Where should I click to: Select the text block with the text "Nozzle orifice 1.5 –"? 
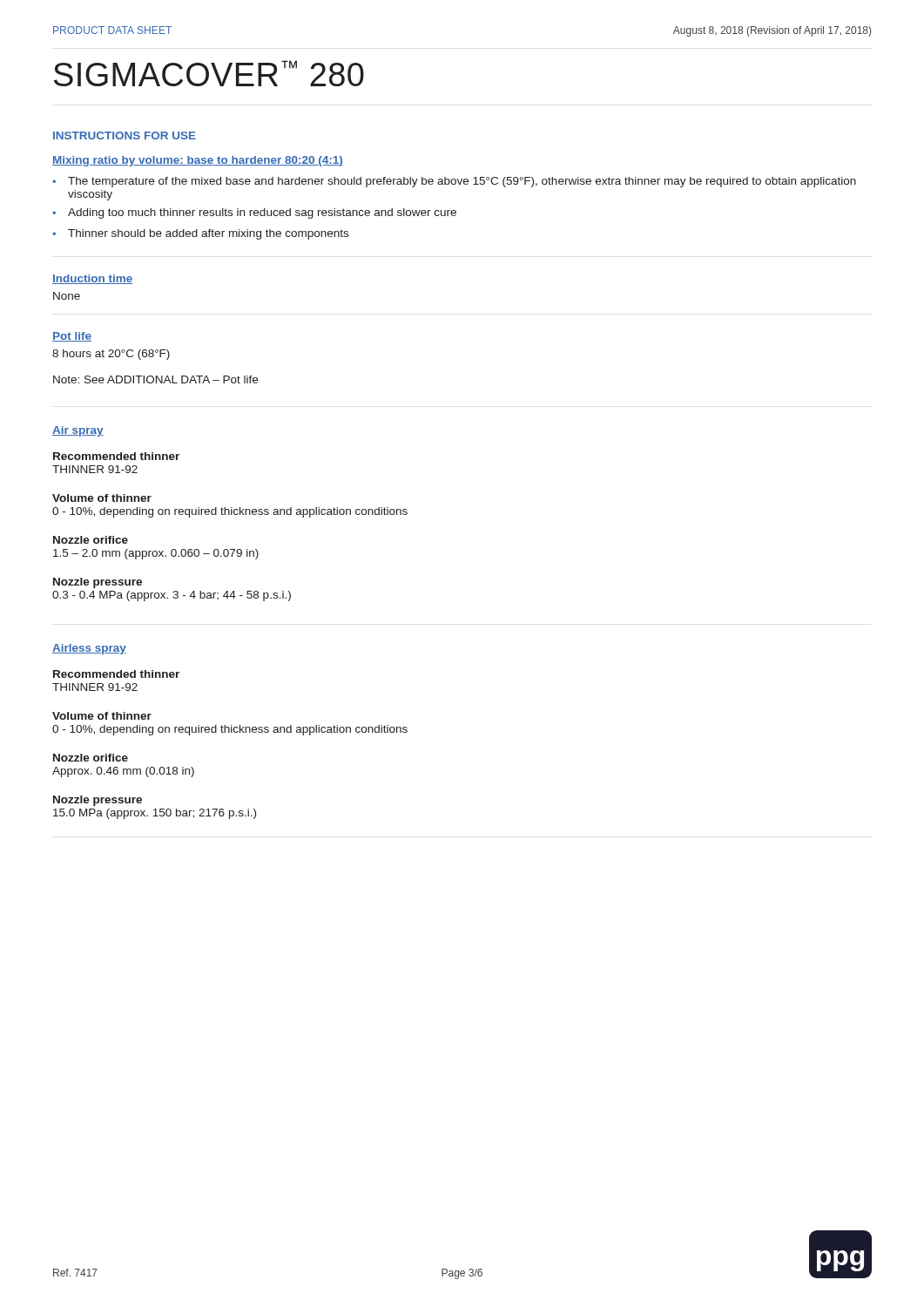tap(156, 546)
